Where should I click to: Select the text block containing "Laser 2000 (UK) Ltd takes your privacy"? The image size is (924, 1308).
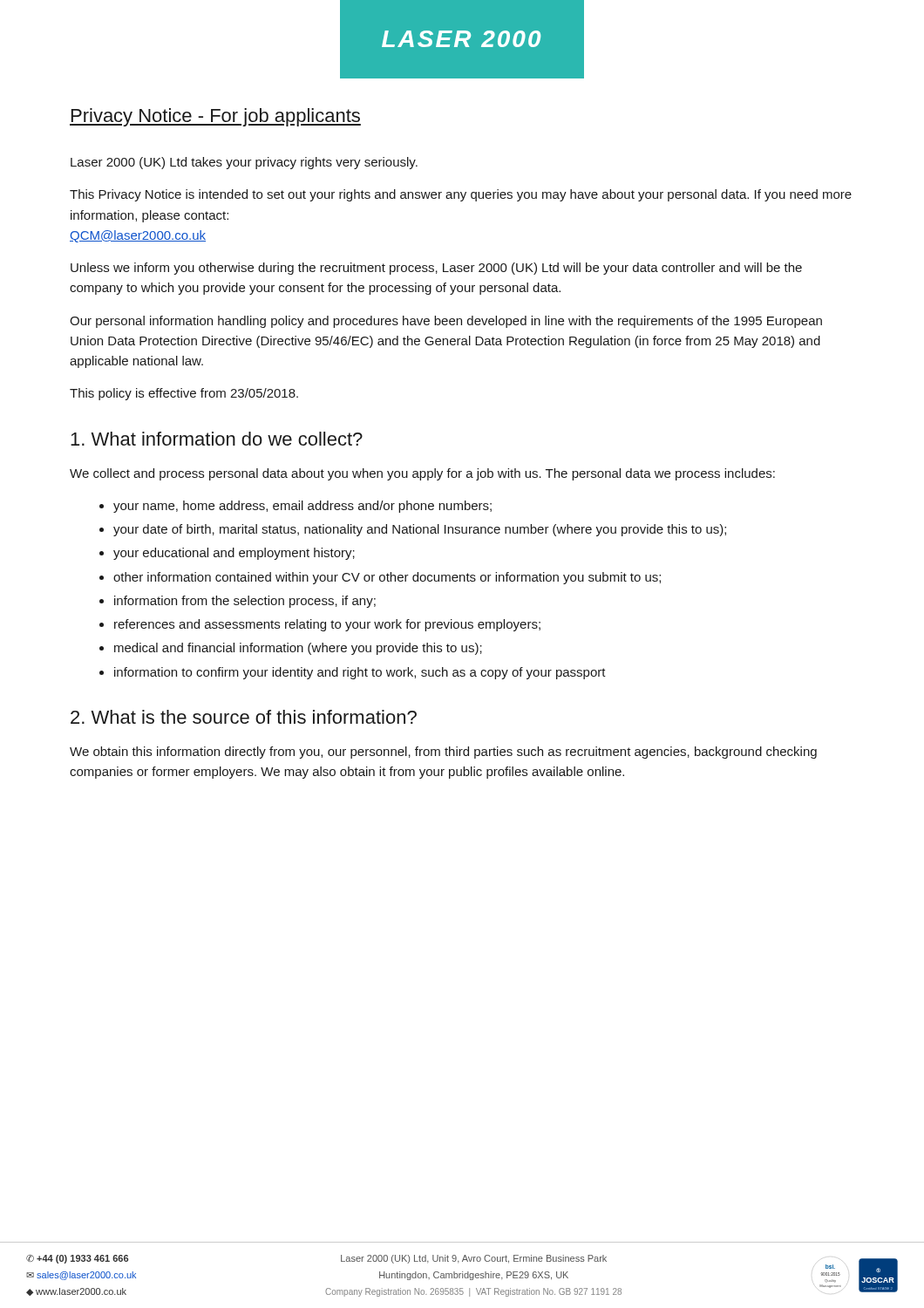pos(244,162)
